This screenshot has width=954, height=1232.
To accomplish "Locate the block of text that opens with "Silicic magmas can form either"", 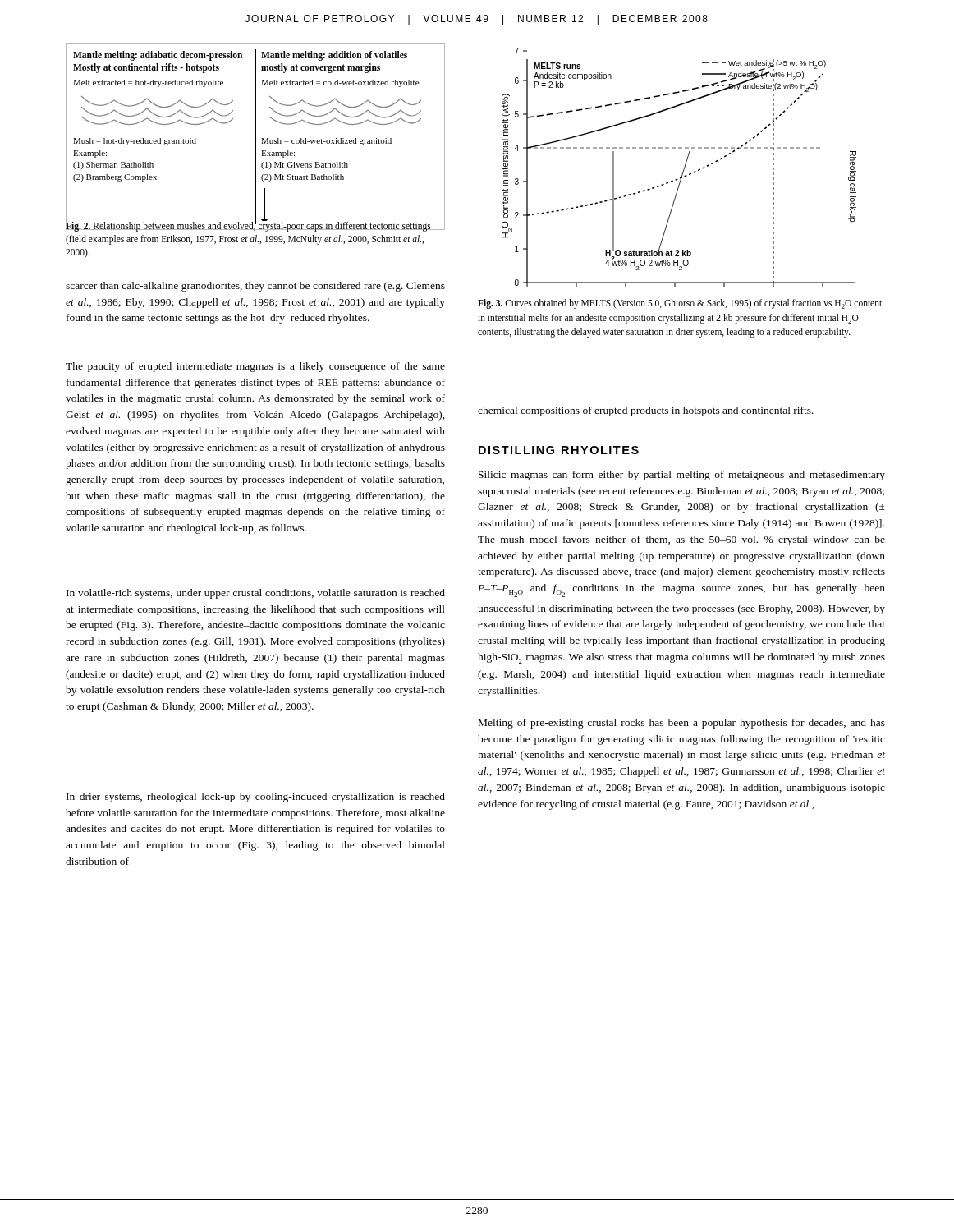I will (681, 582).
